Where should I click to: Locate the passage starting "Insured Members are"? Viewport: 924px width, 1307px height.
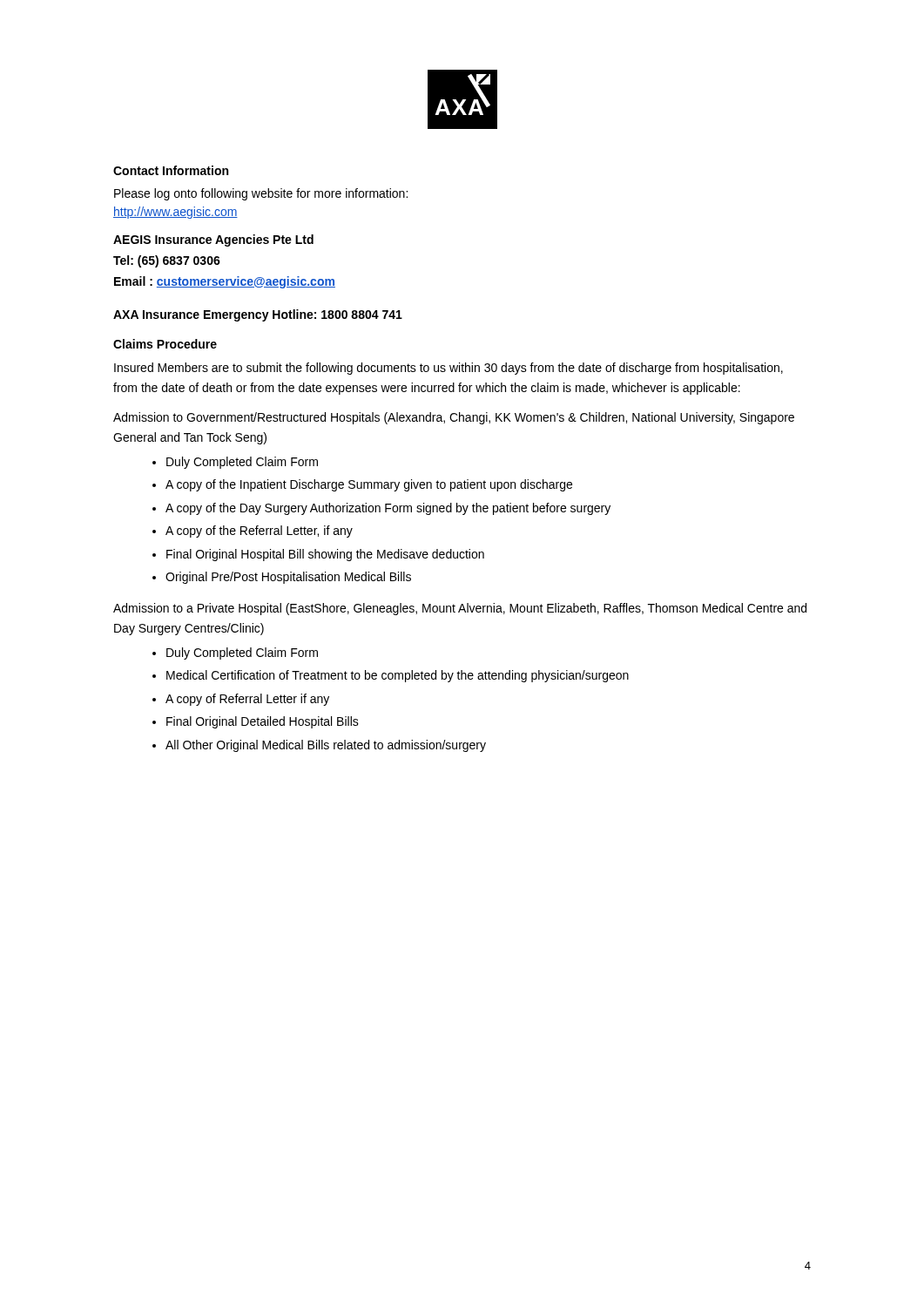448,378
